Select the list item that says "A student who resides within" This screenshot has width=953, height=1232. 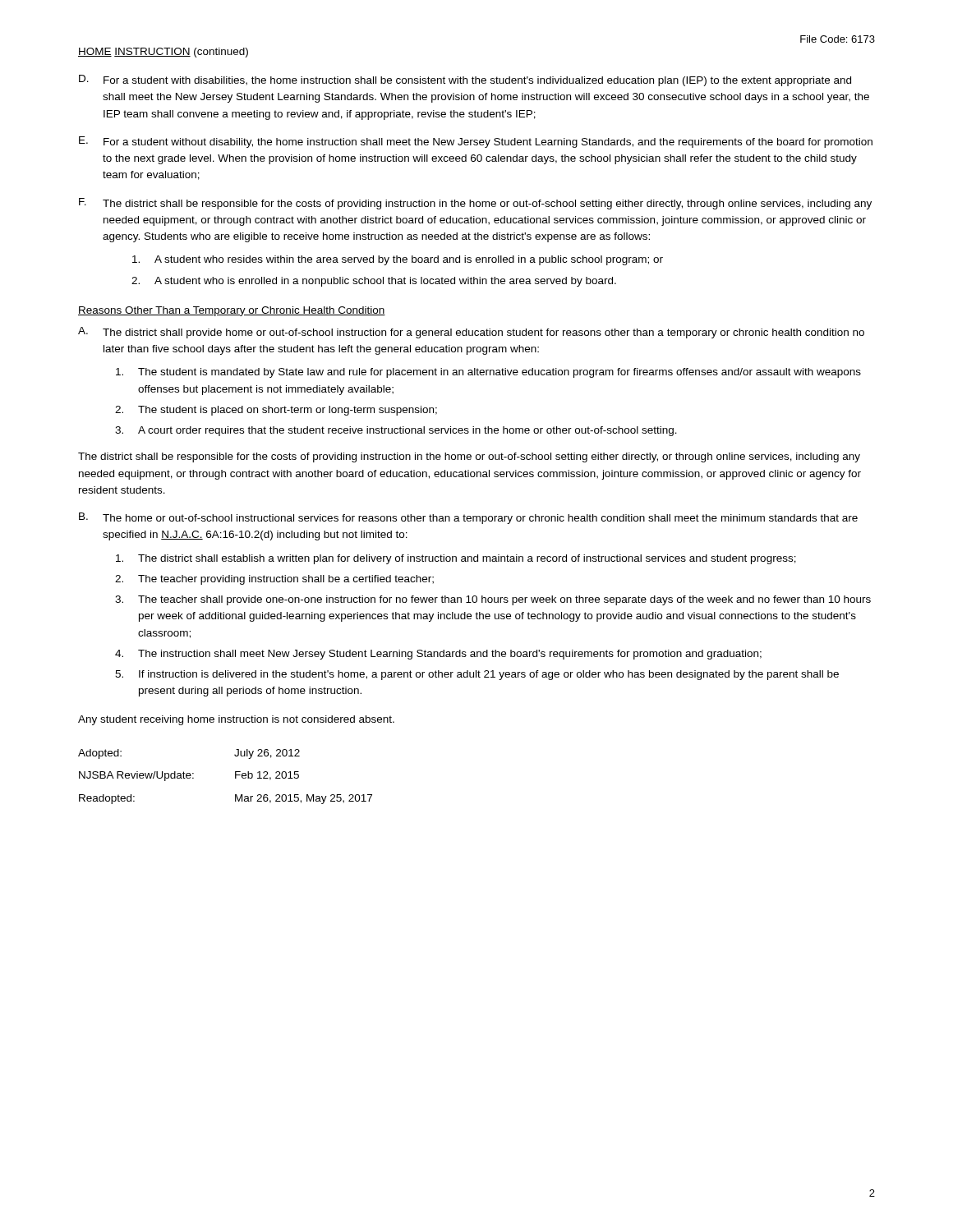click(x=503, y=260)
